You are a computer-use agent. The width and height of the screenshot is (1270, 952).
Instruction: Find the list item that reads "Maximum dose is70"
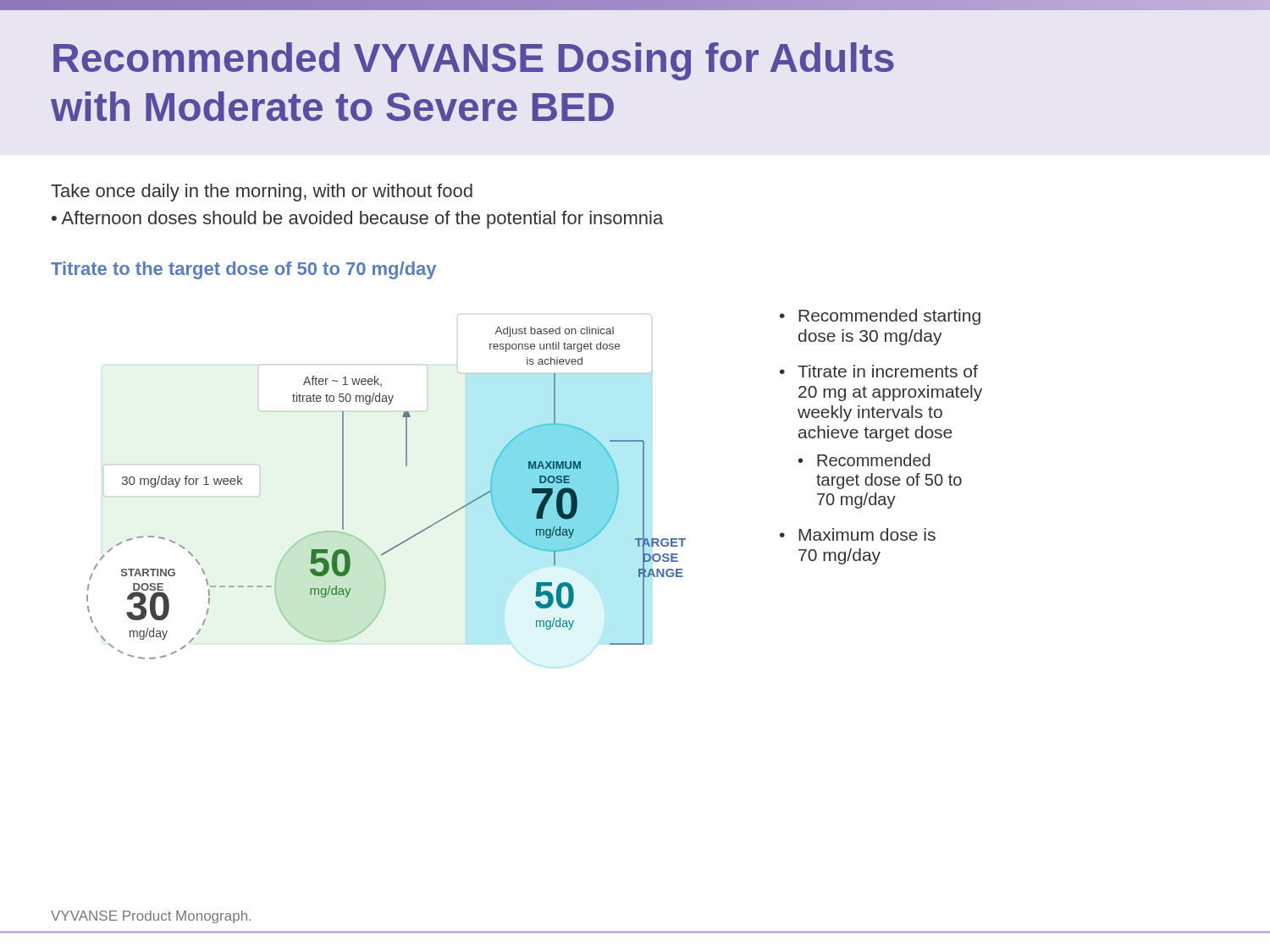click(x=867, y=545)
